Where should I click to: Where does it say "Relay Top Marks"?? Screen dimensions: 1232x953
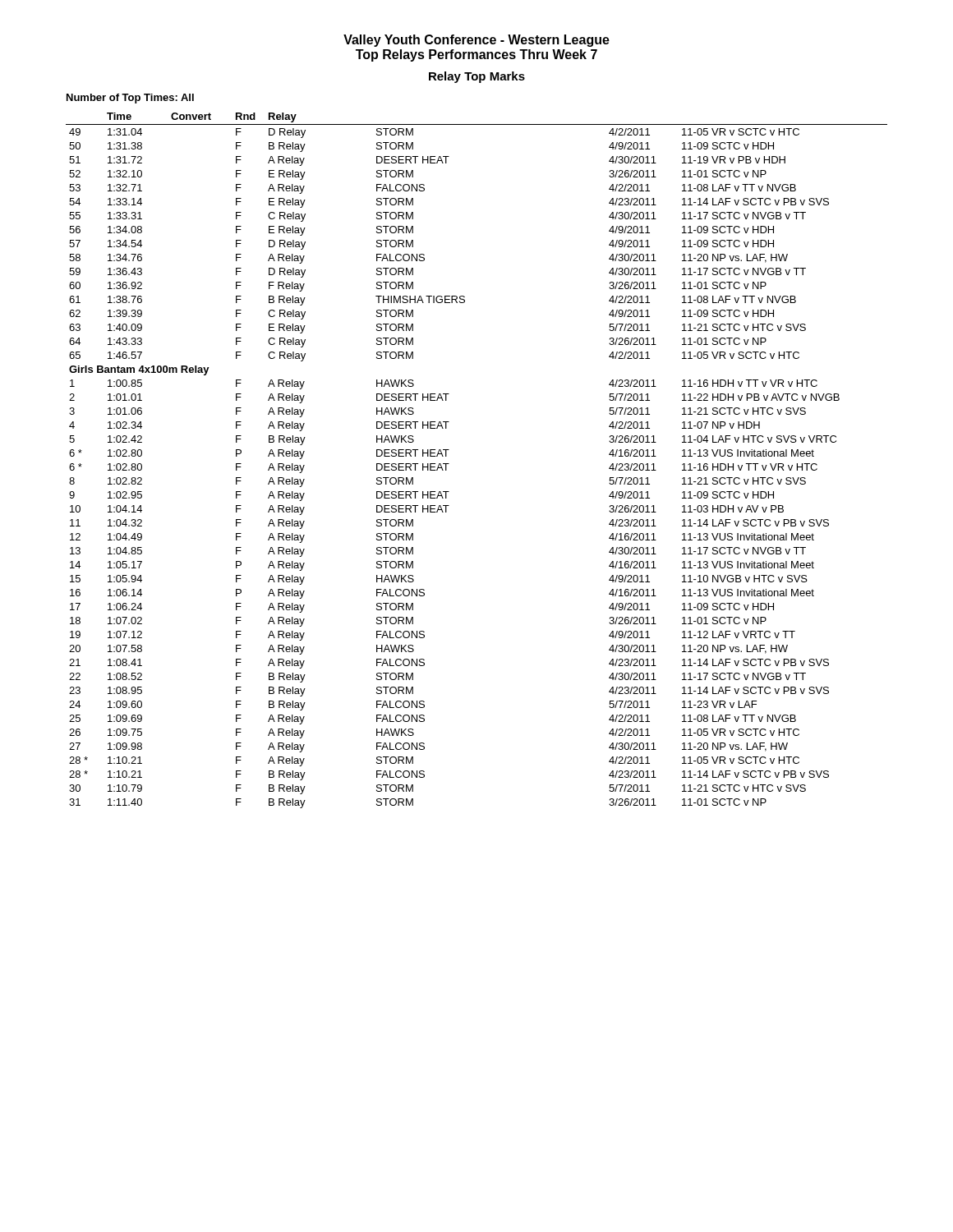[x=476, y=76]
